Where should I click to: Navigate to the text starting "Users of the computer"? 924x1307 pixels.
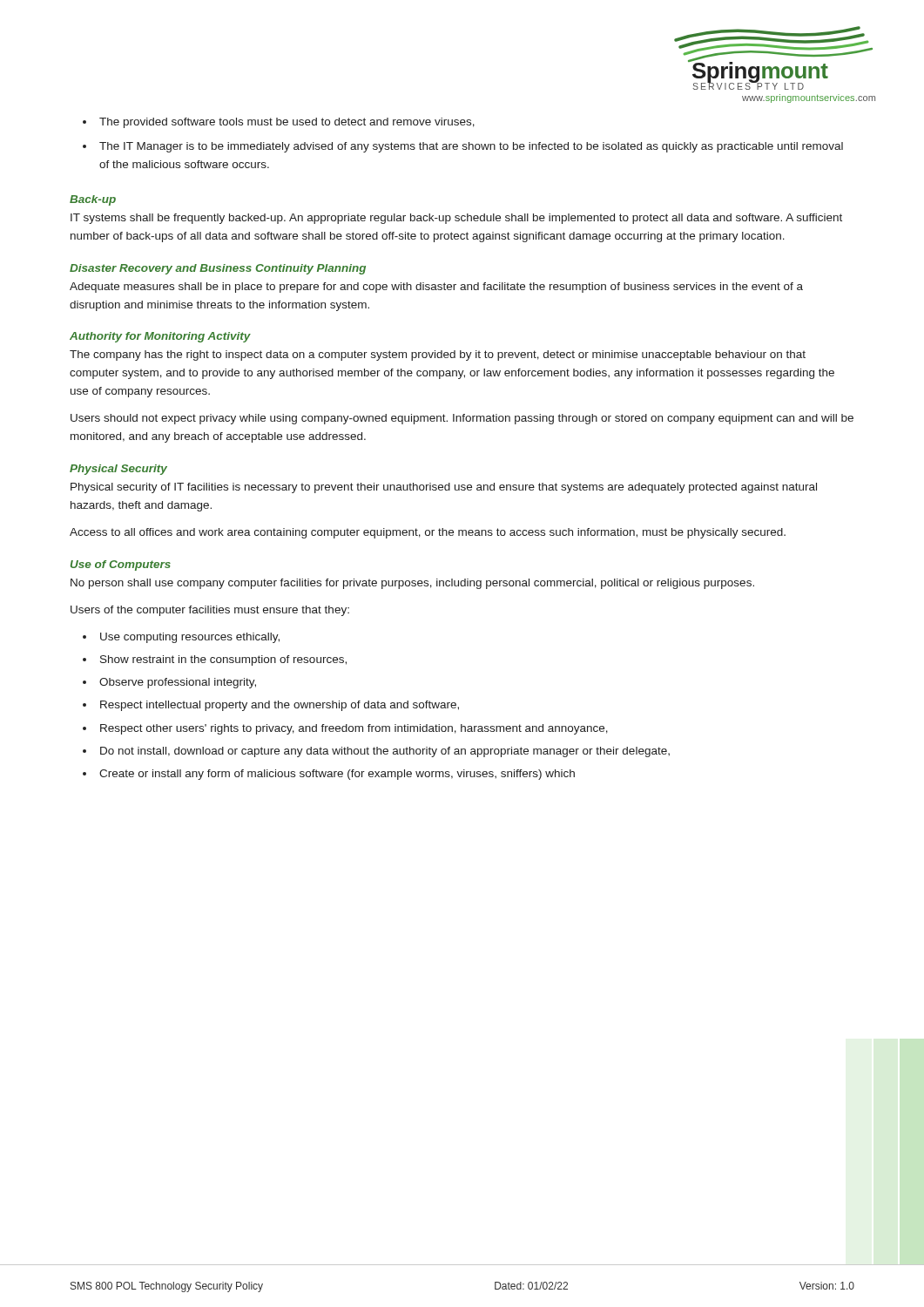[210, 609]
